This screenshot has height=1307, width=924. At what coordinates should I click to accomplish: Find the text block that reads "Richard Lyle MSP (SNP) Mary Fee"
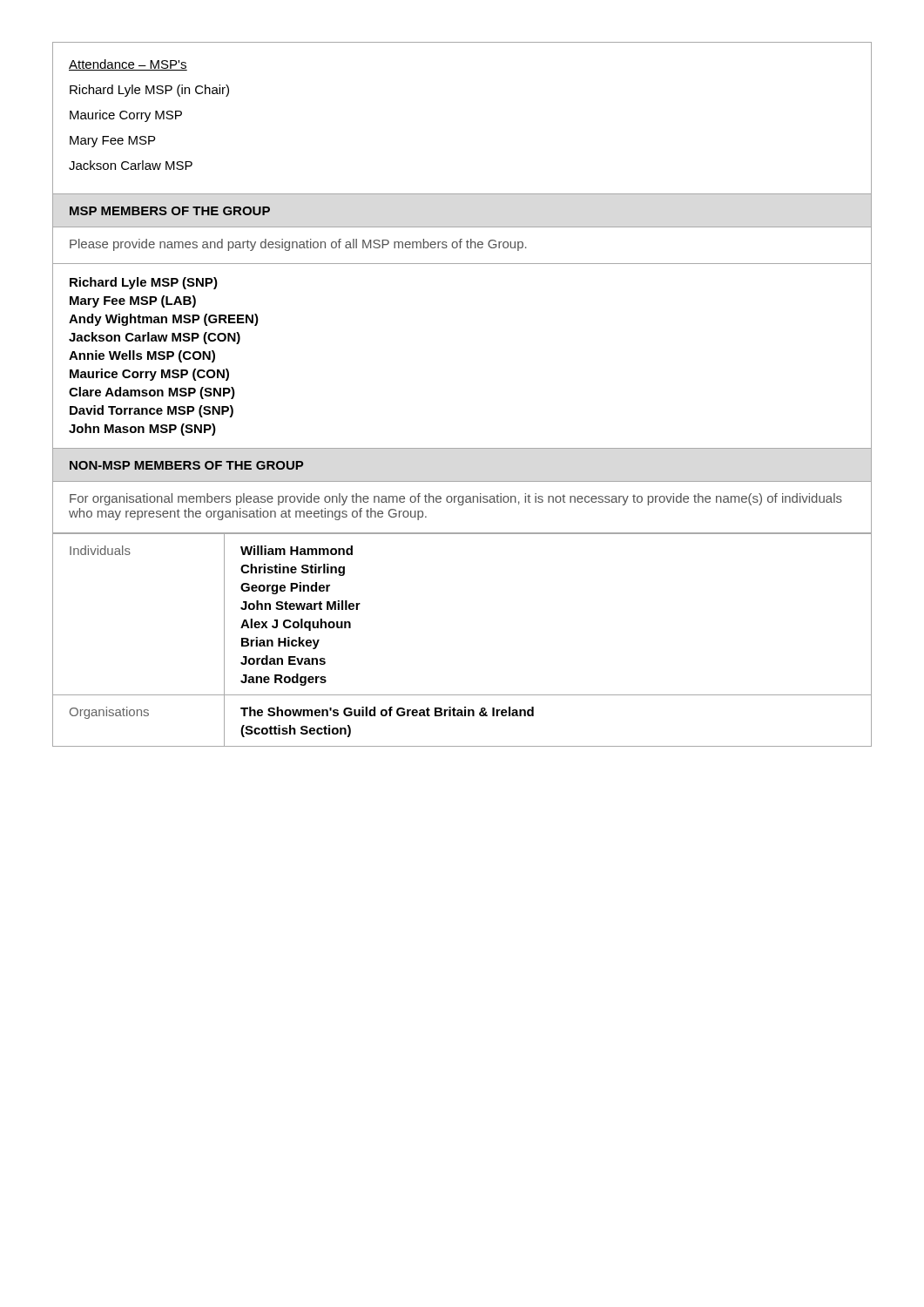144,283
